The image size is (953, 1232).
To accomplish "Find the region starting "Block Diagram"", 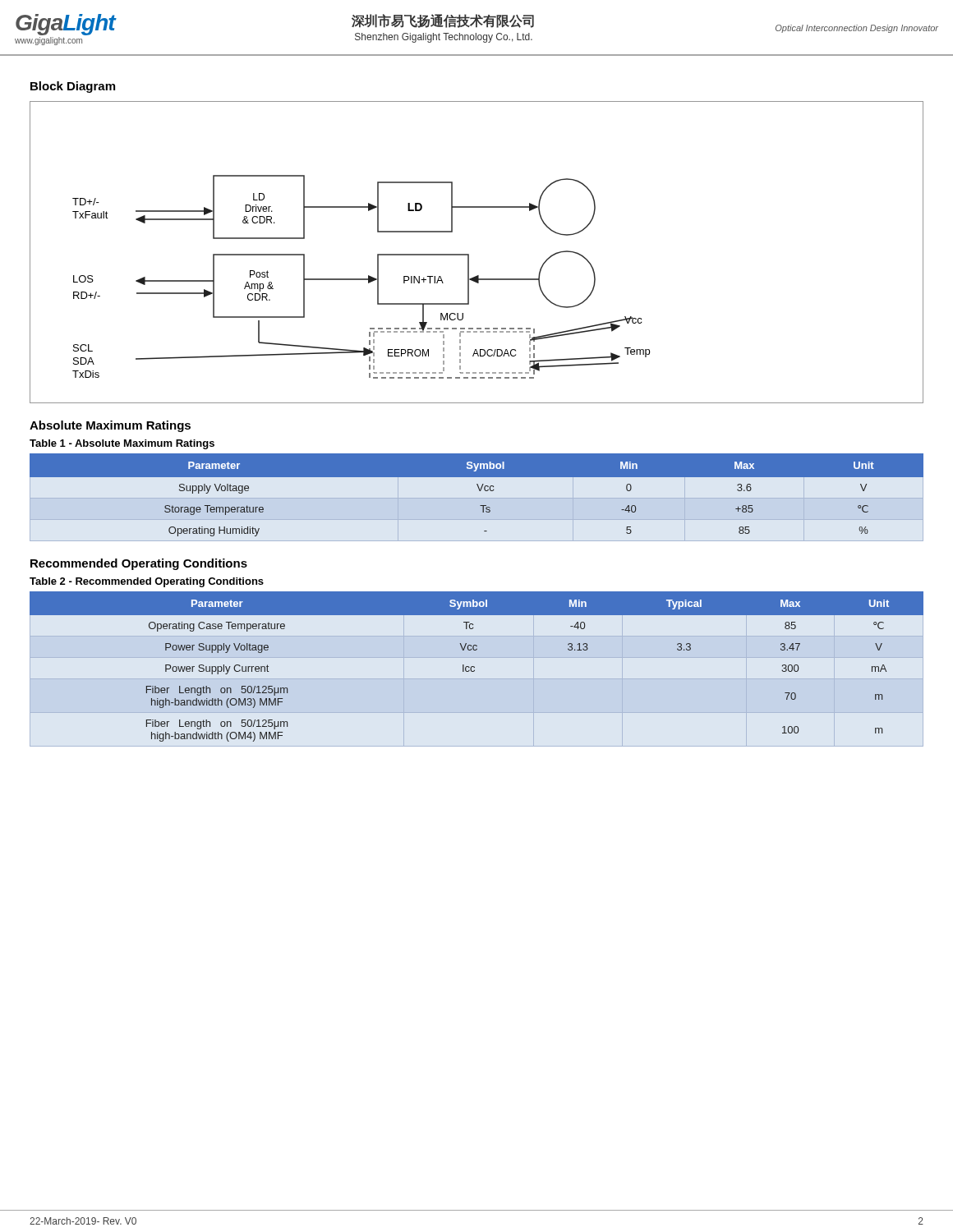I will [x=73, y=86].
